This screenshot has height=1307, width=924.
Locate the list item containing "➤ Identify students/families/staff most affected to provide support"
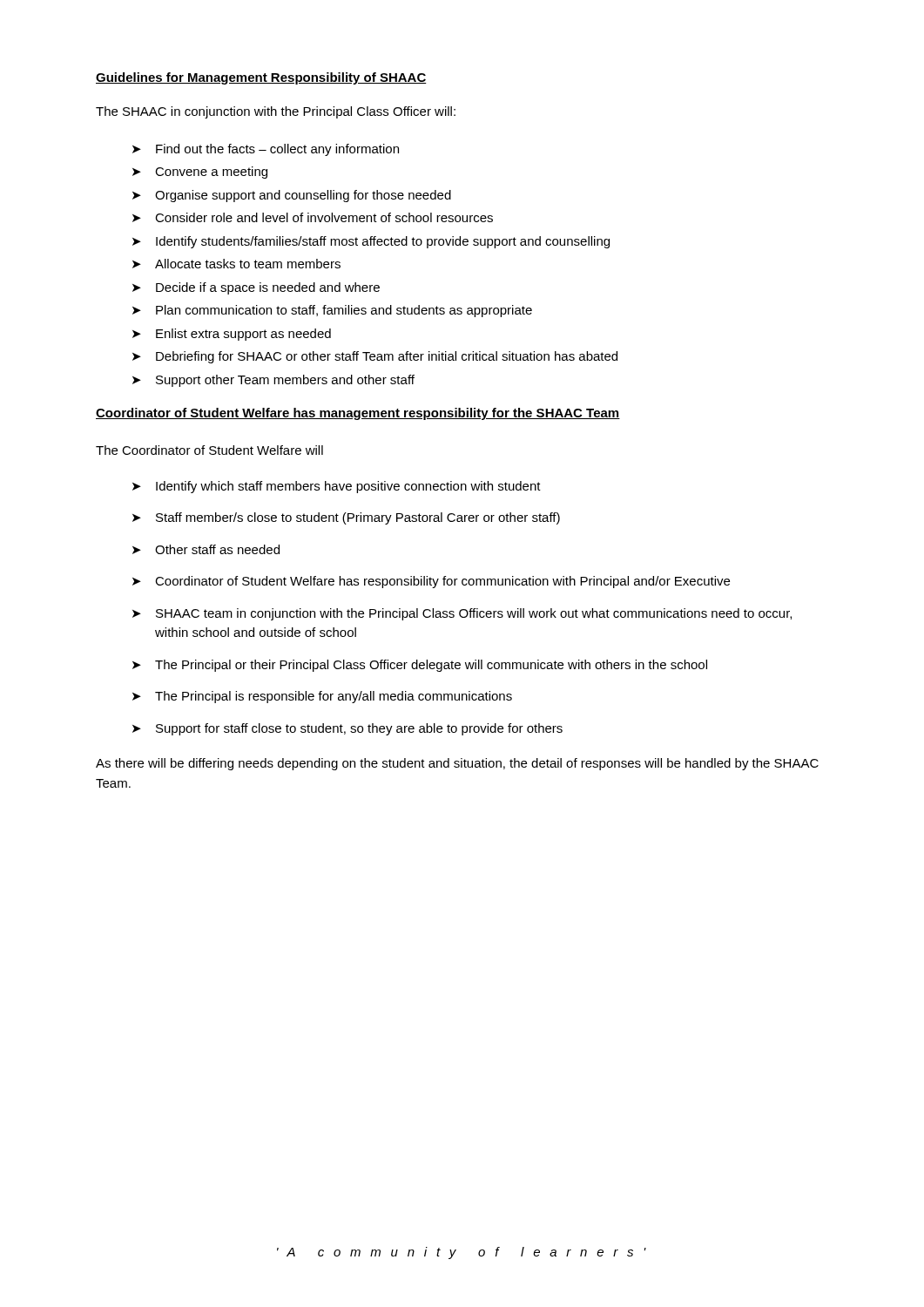(479, 241)
